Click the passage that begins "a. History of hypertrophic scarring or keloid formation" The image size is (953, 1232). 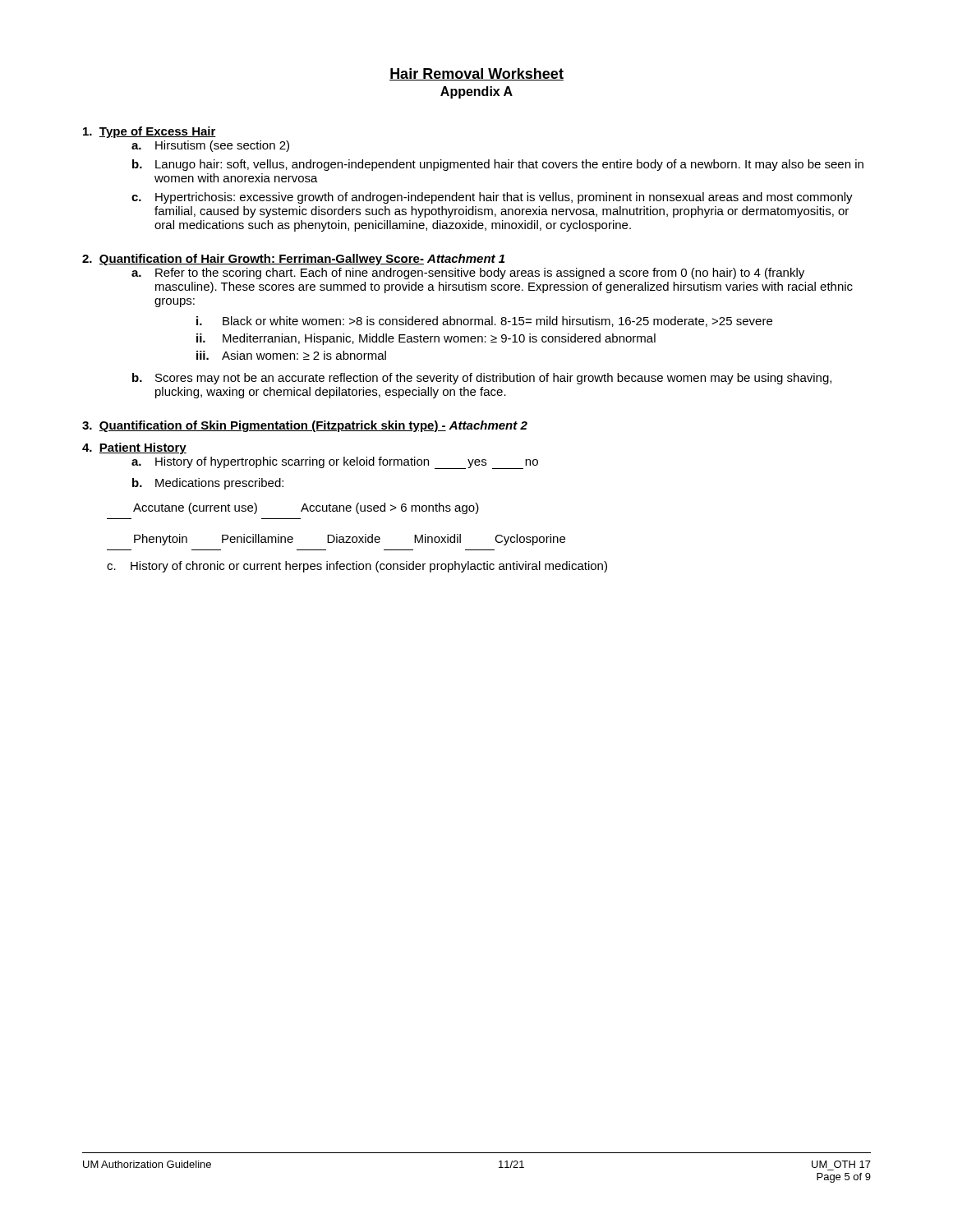[501, 462]
